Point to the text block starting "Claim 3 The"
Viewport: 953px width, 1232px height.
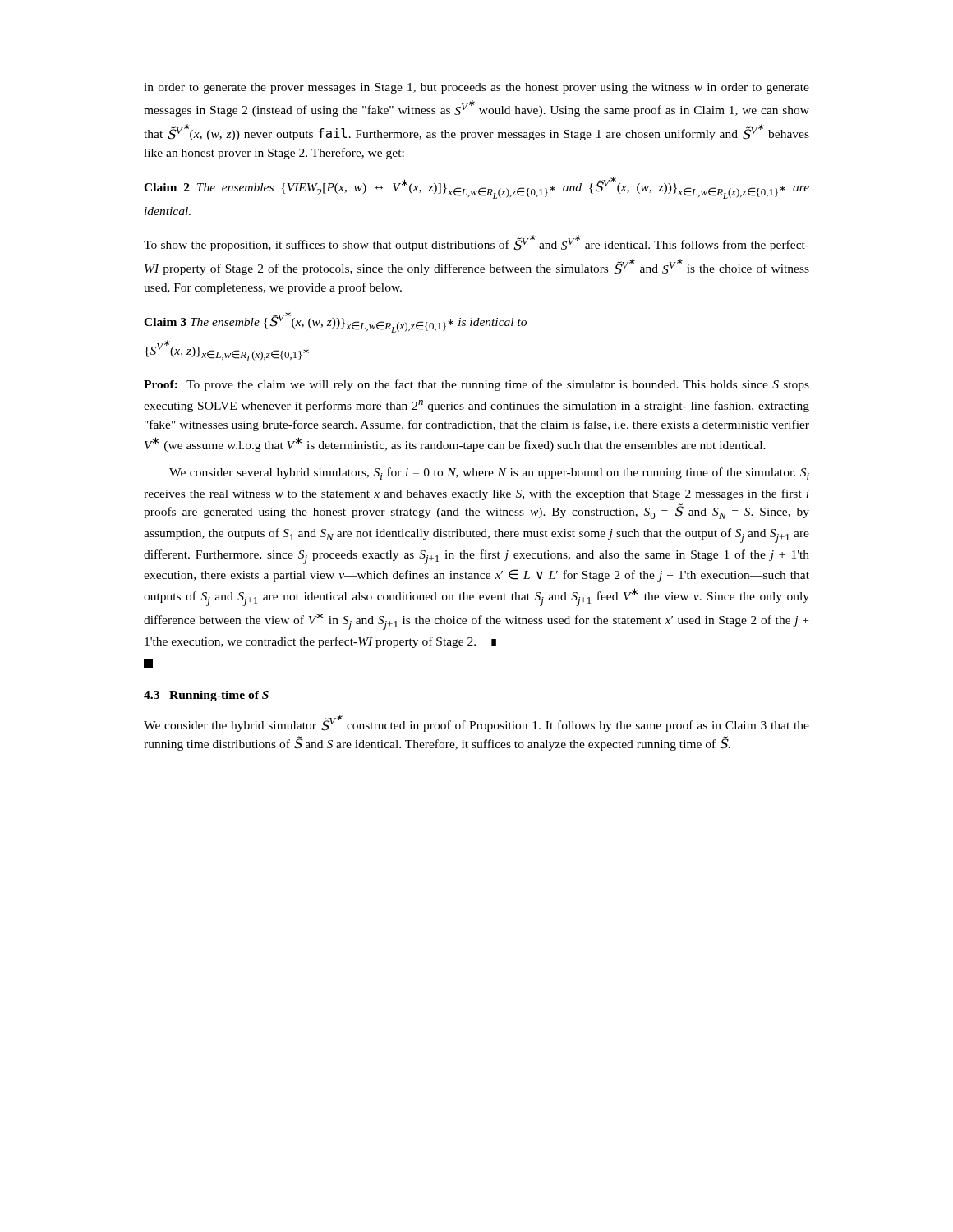(476, 336)
